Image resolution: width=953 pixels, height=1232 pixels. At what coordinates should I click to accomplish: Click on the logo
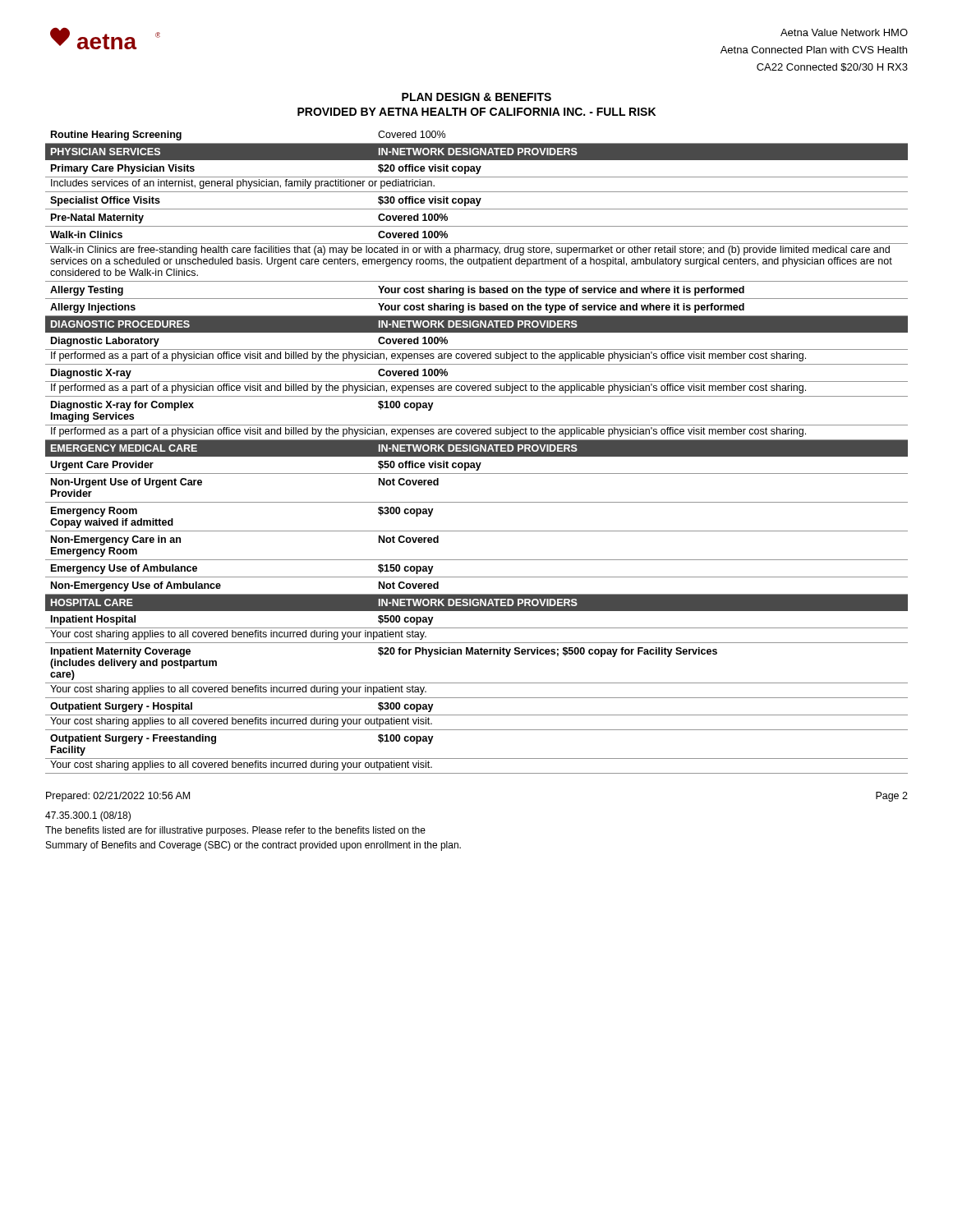coord(476,47)
